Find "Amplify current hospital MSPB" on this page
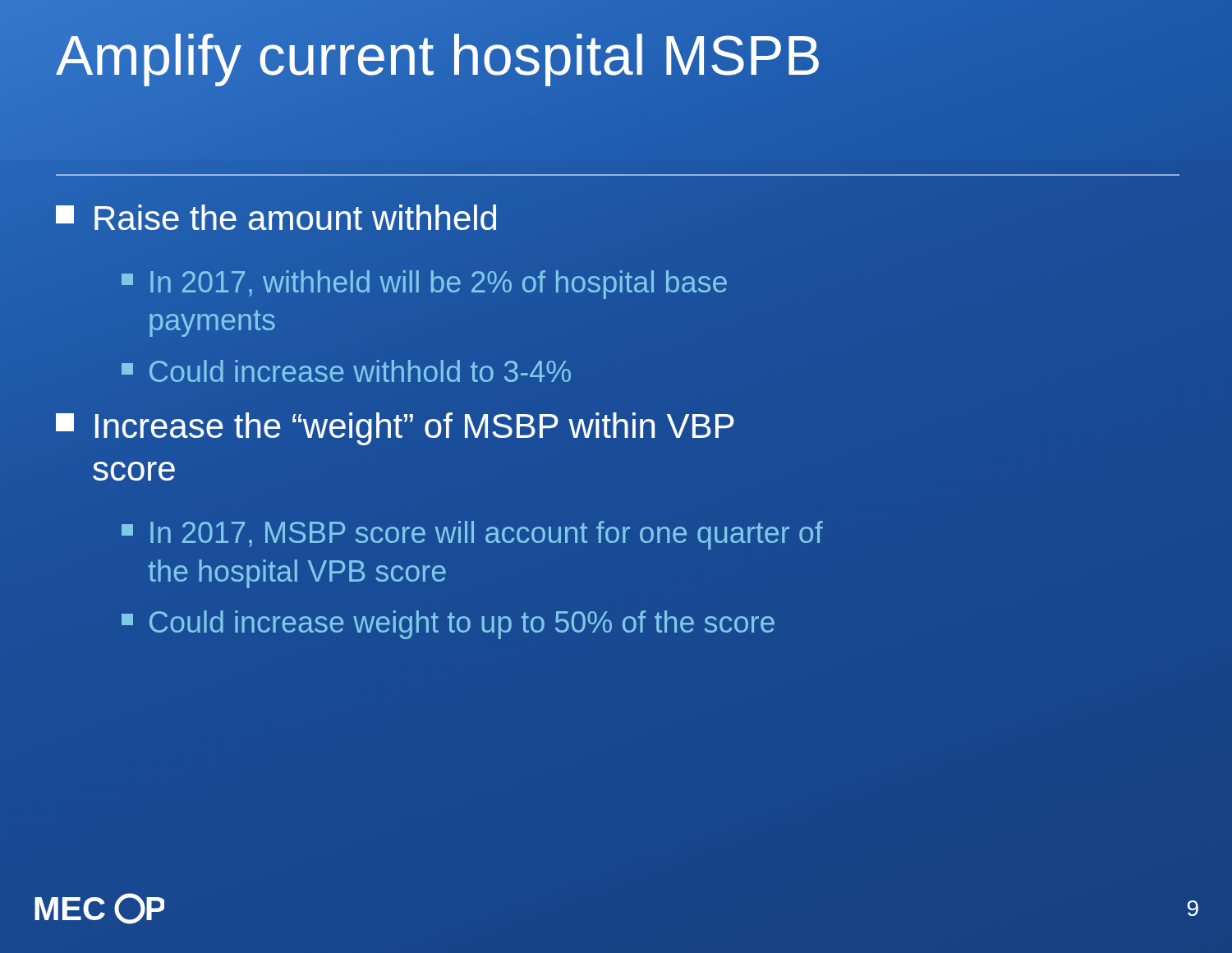Image resolution: width=1232 pixels, height=953 pixels. 439,55
